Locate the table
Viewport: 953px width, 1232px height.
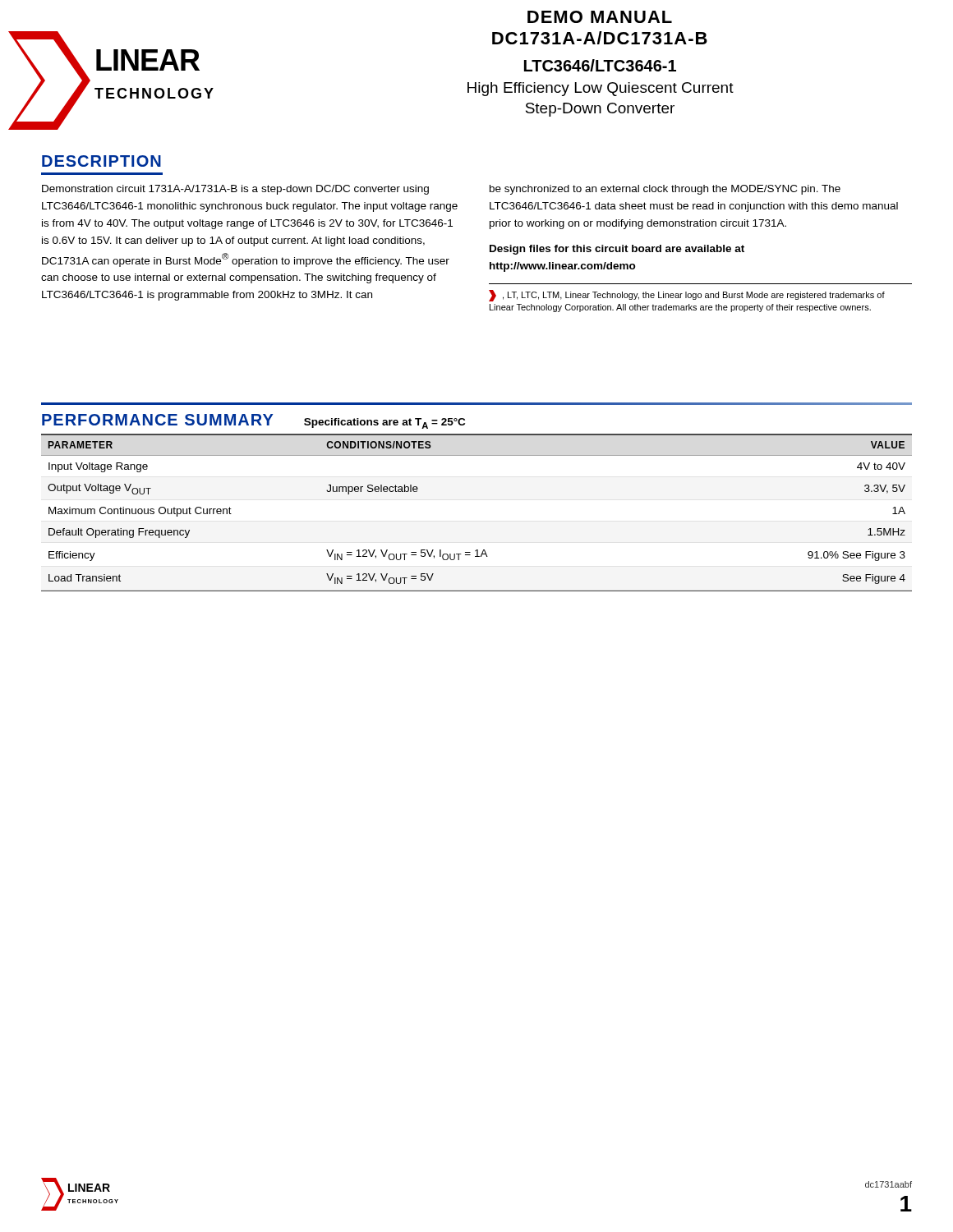tap(476, 512)
